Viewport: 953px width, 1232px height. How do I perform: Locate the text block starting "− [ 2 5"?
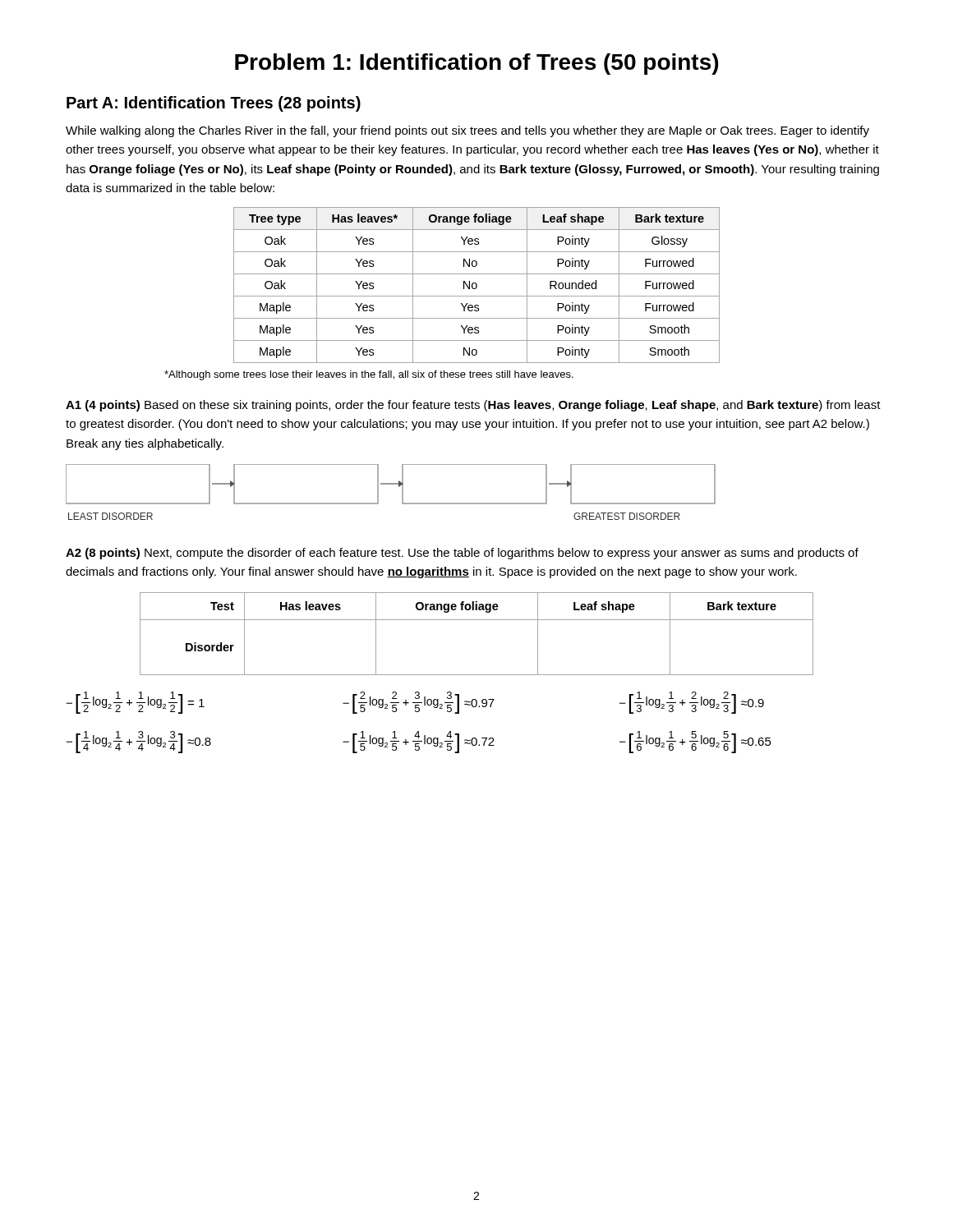pyautogui.click(x=419, y=702)
